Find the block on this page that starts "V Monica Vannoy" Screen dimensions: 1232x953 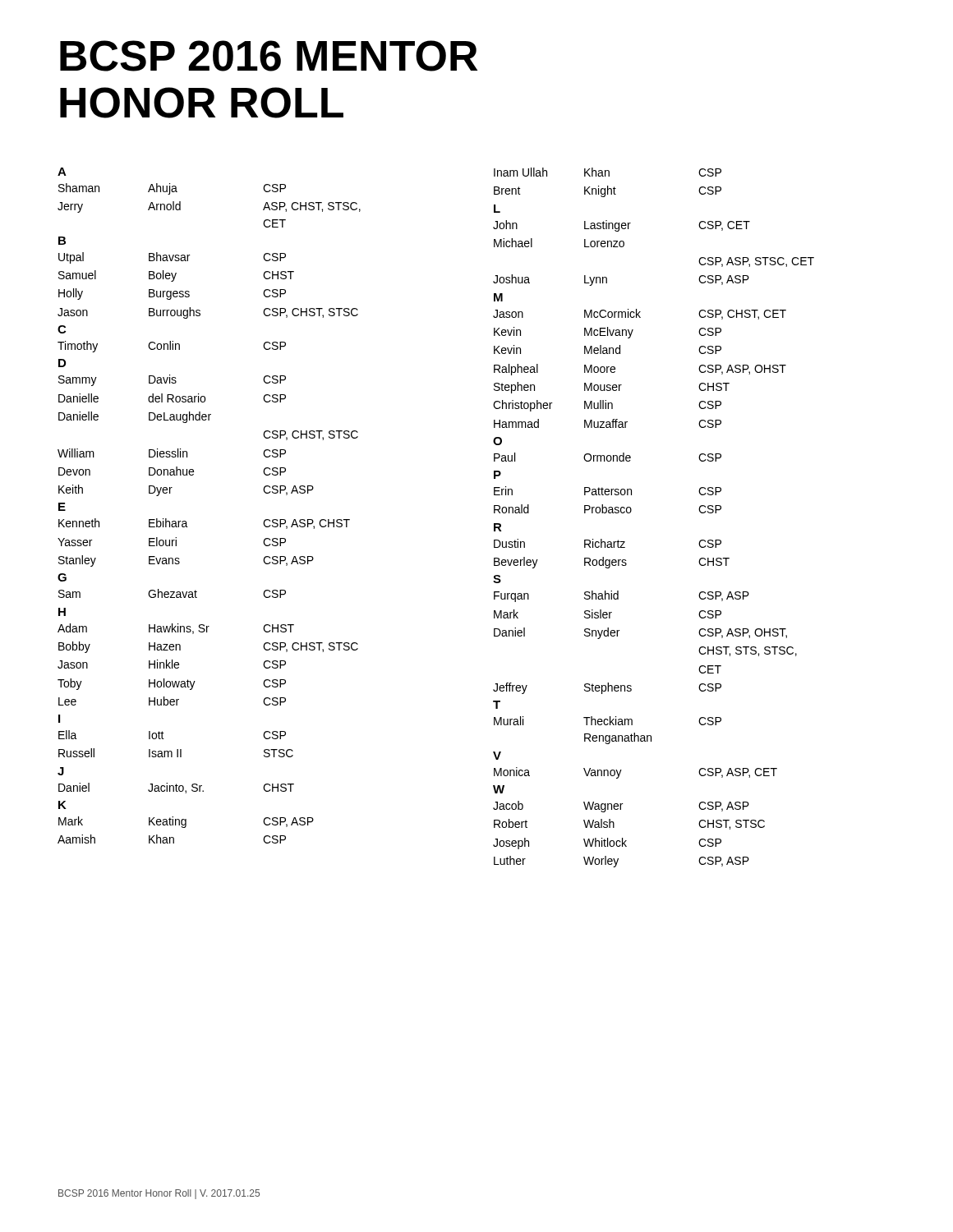(x=694, y=764)
